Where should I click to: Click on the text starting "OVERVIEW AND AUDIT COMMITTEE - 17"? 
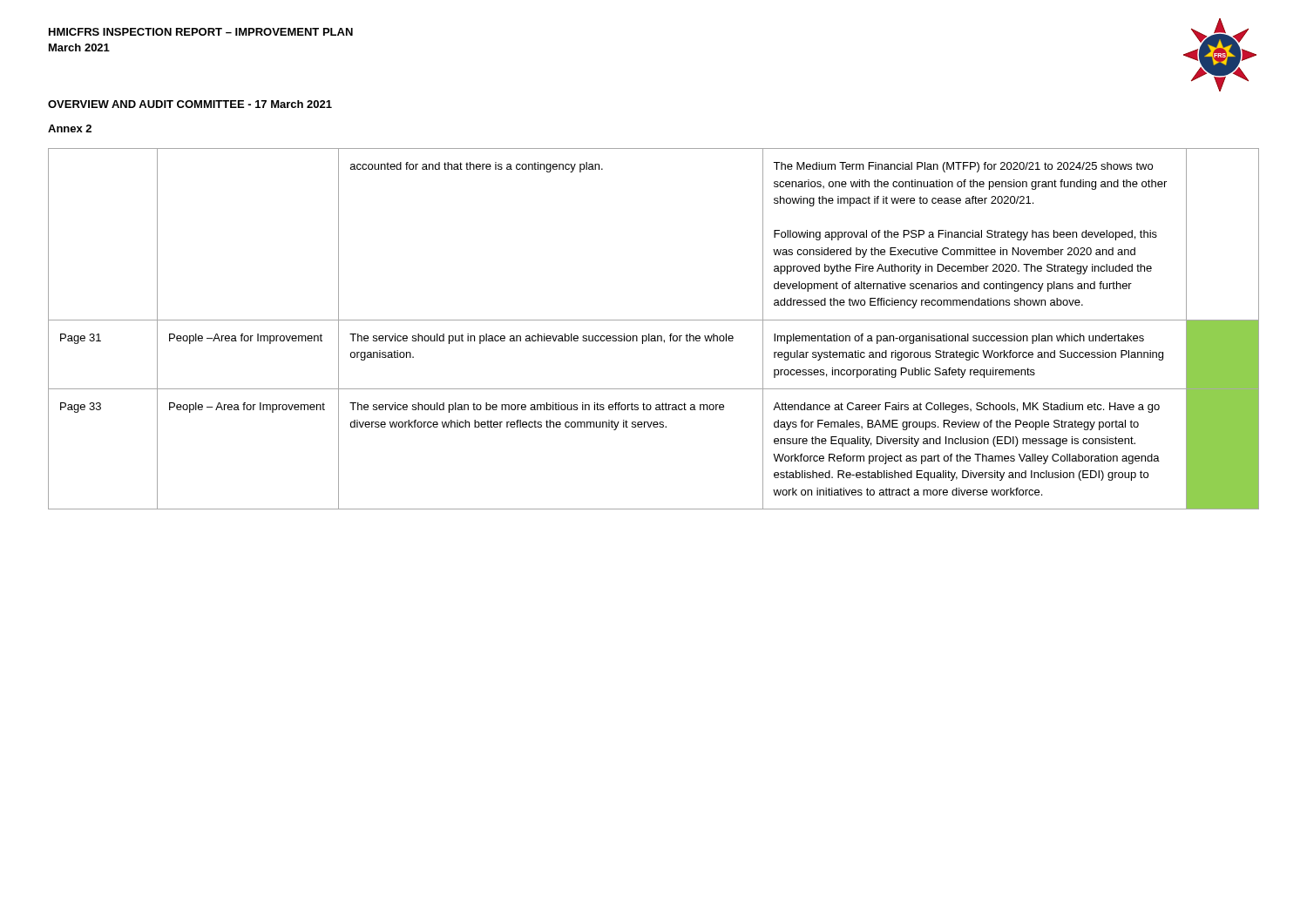(x=190, y=104)
